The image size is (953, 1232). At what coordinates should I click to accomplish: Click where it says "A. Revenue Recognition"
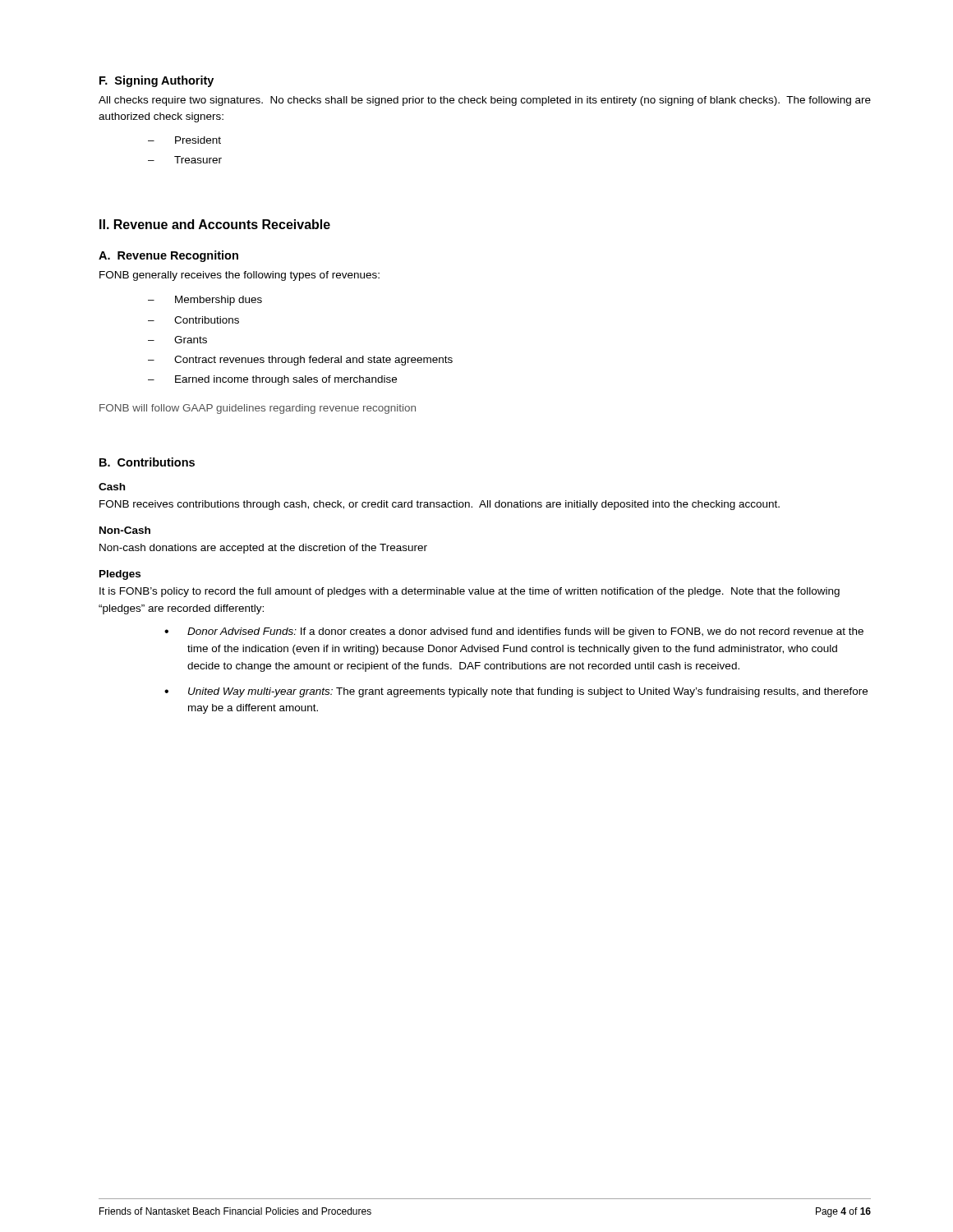tap(169, 255)
